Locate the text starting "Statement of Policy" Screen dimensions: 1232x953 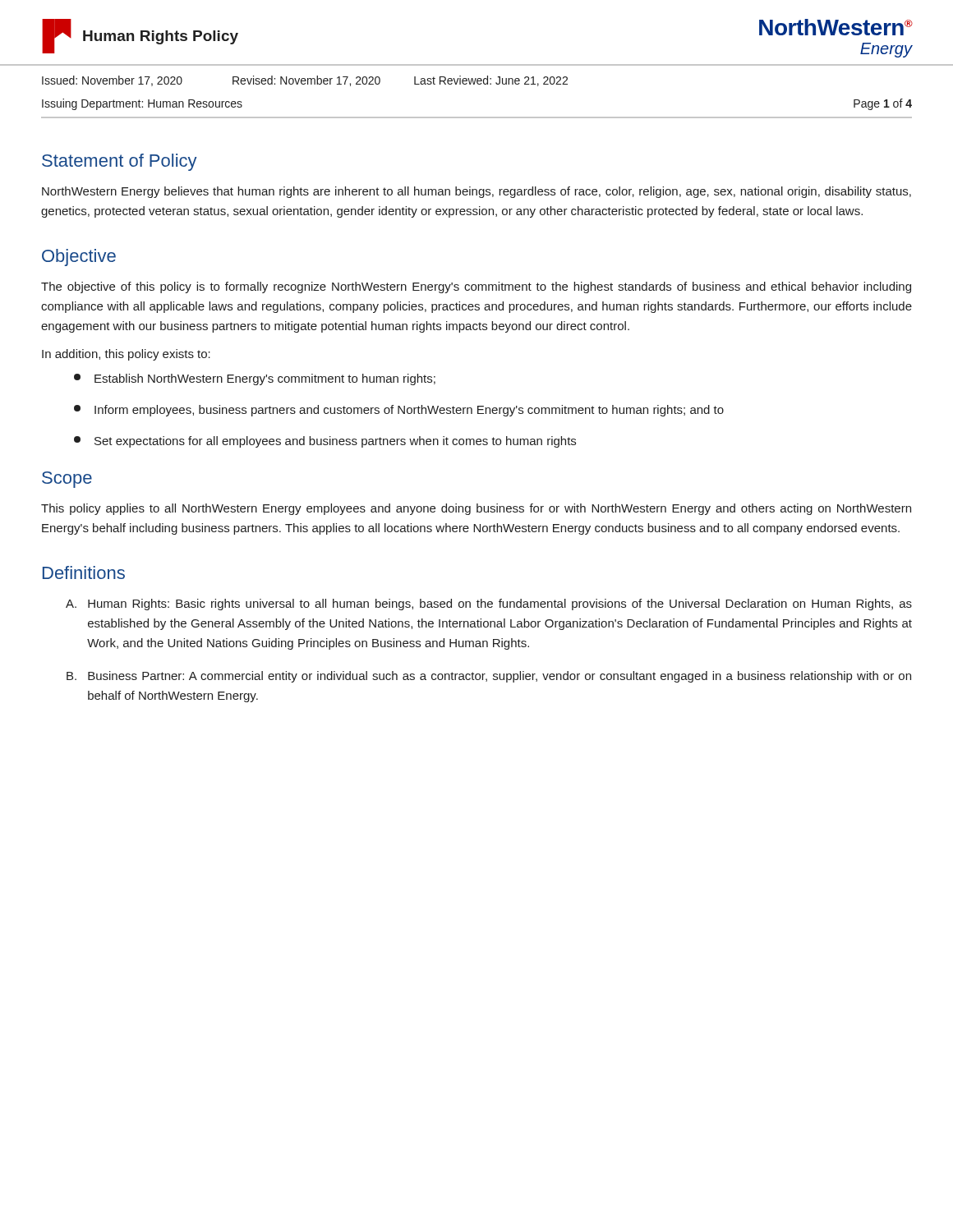[x=119, y=161]
